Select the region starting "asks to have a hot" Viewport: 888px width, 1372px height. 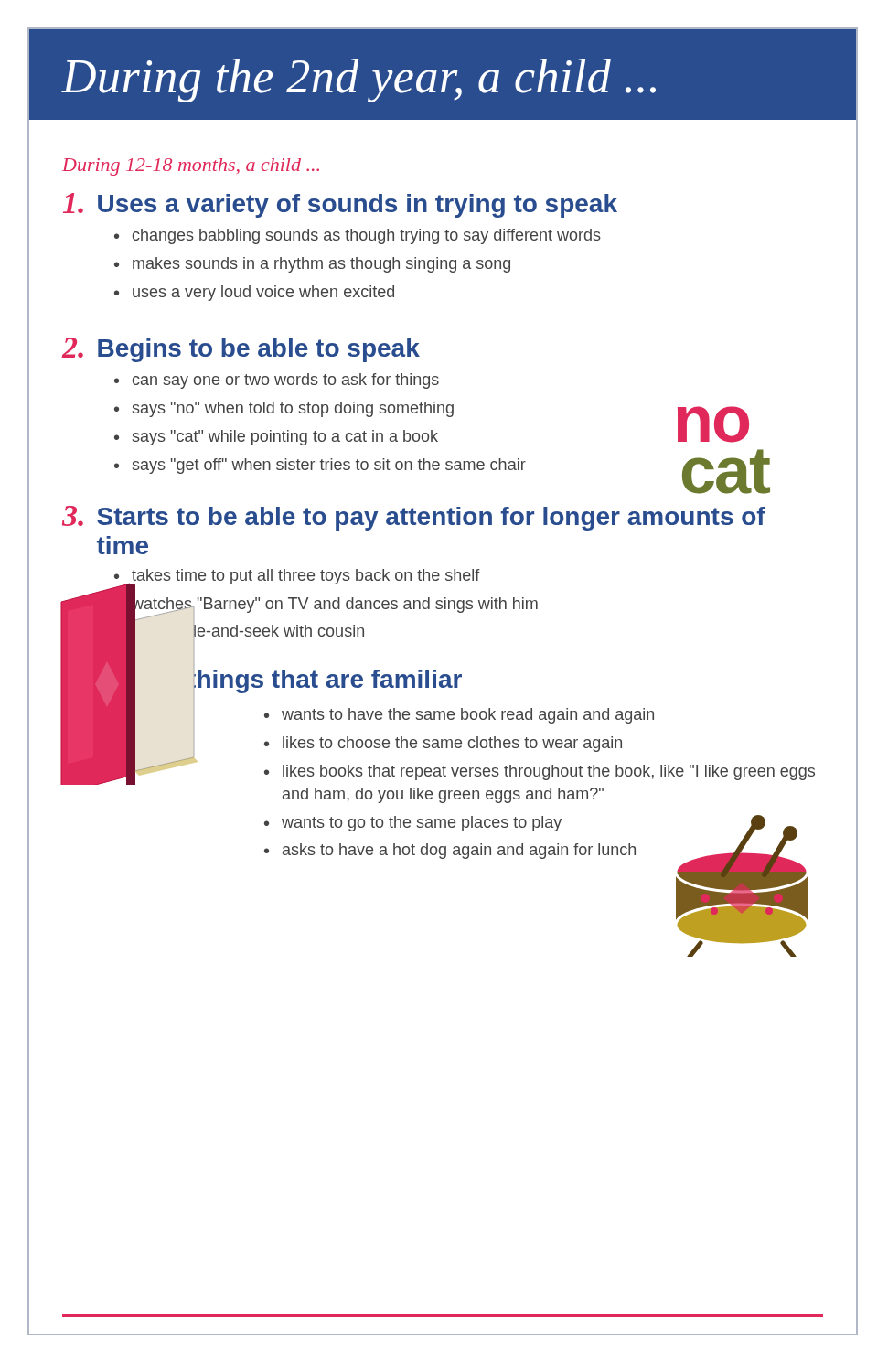pos(459,850)
